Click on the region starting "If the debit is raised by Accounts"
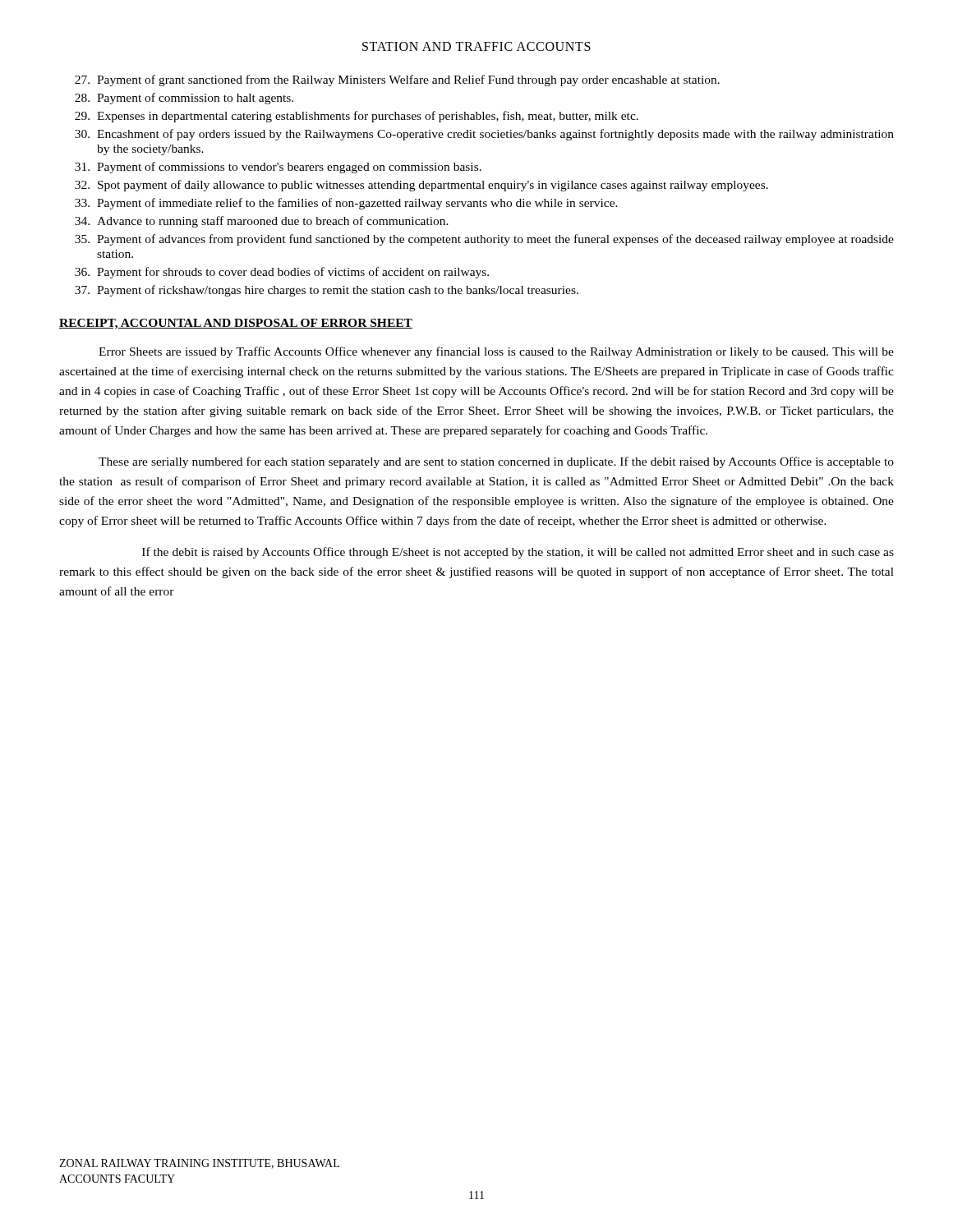Viewport: 953px width, 1232px height. coord(476,571)
